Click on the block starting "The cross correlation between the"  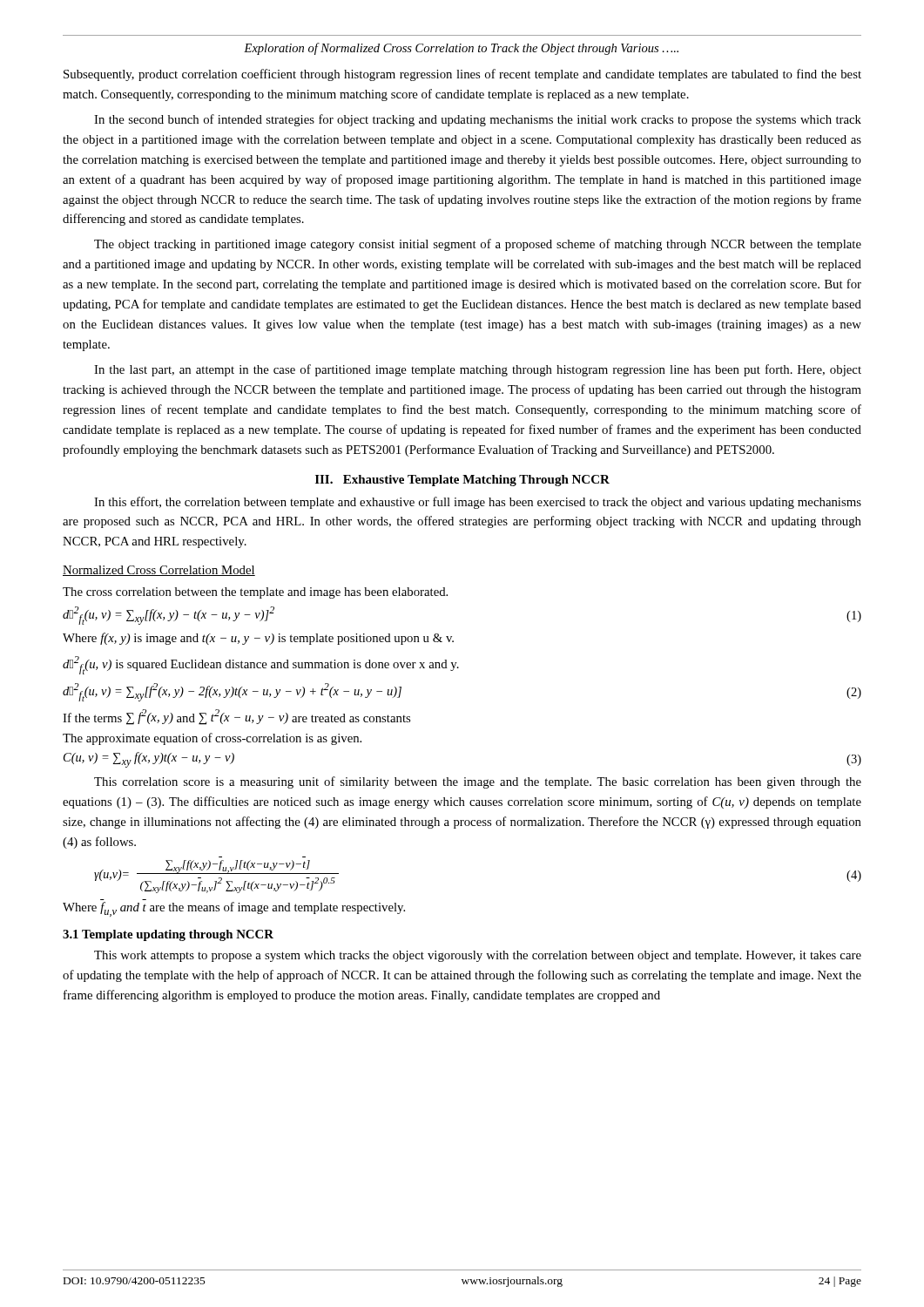(256, 592)
